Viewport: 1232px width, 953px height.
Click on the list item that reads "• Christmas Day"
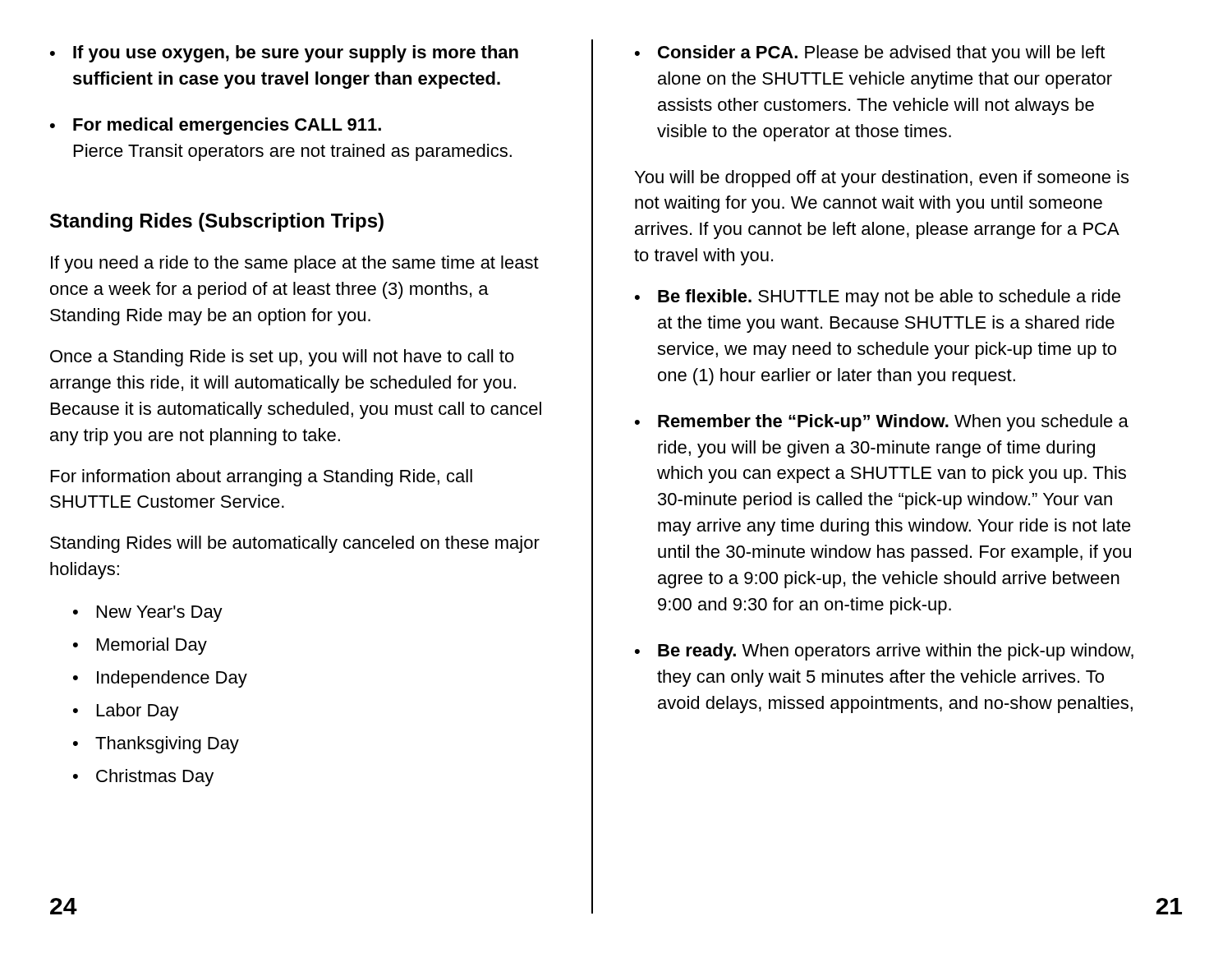[143, 776]
